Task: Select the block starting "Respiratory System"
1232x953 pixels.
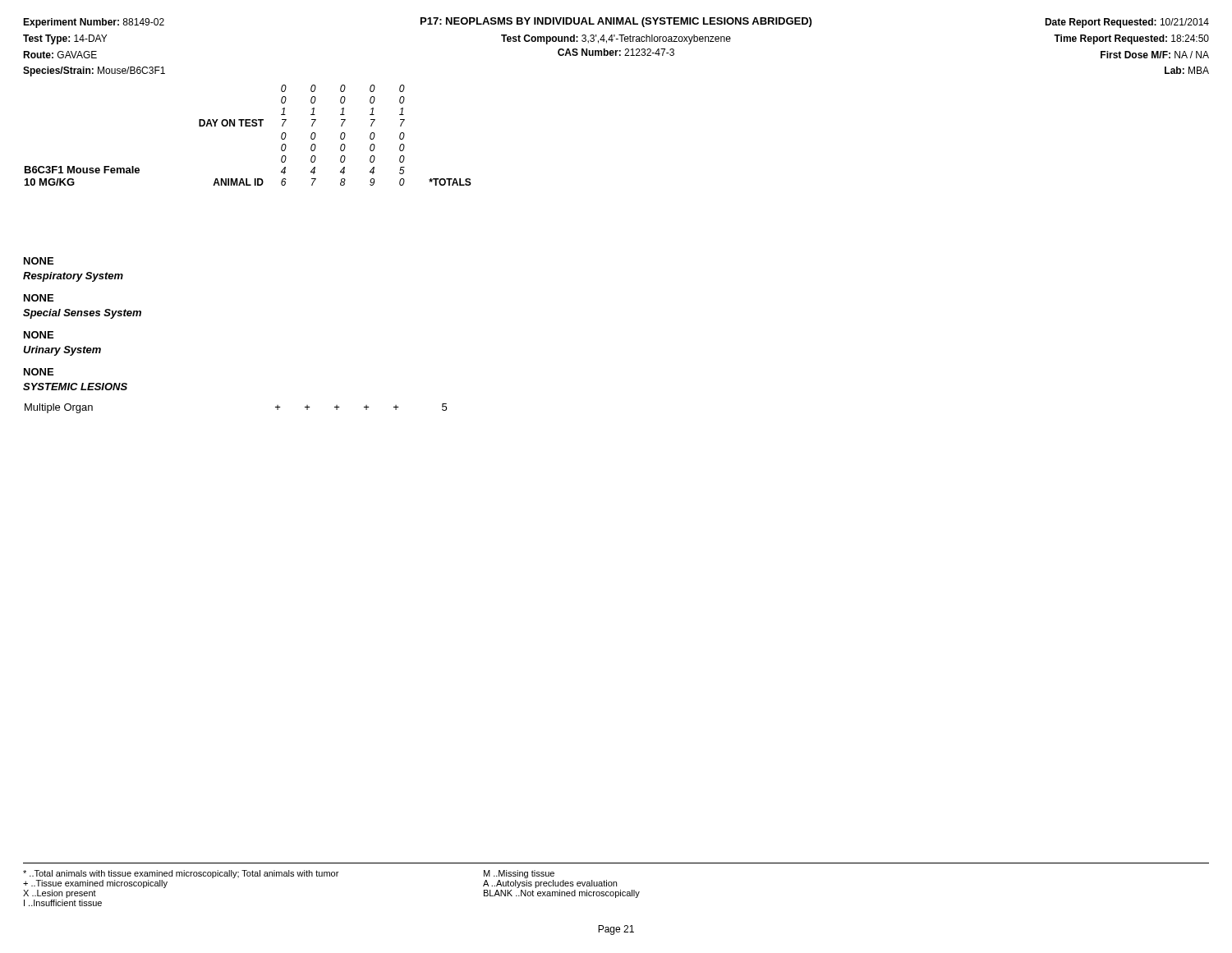Action: point(73,276)
